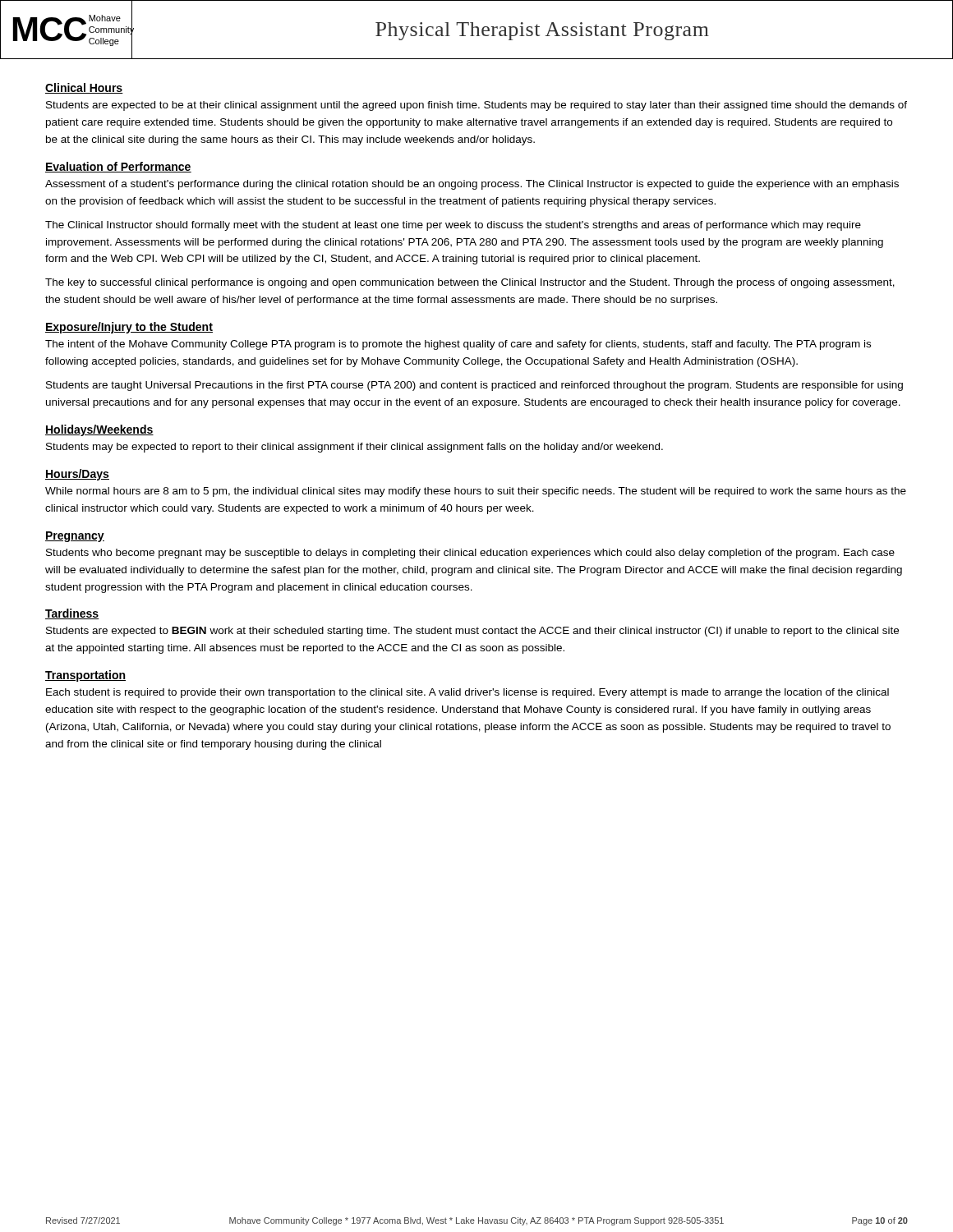The height and width of the screenshot is (1232, 953).
Task: Click on the block starting "The intent of"
Action: [x=458, y=352]
